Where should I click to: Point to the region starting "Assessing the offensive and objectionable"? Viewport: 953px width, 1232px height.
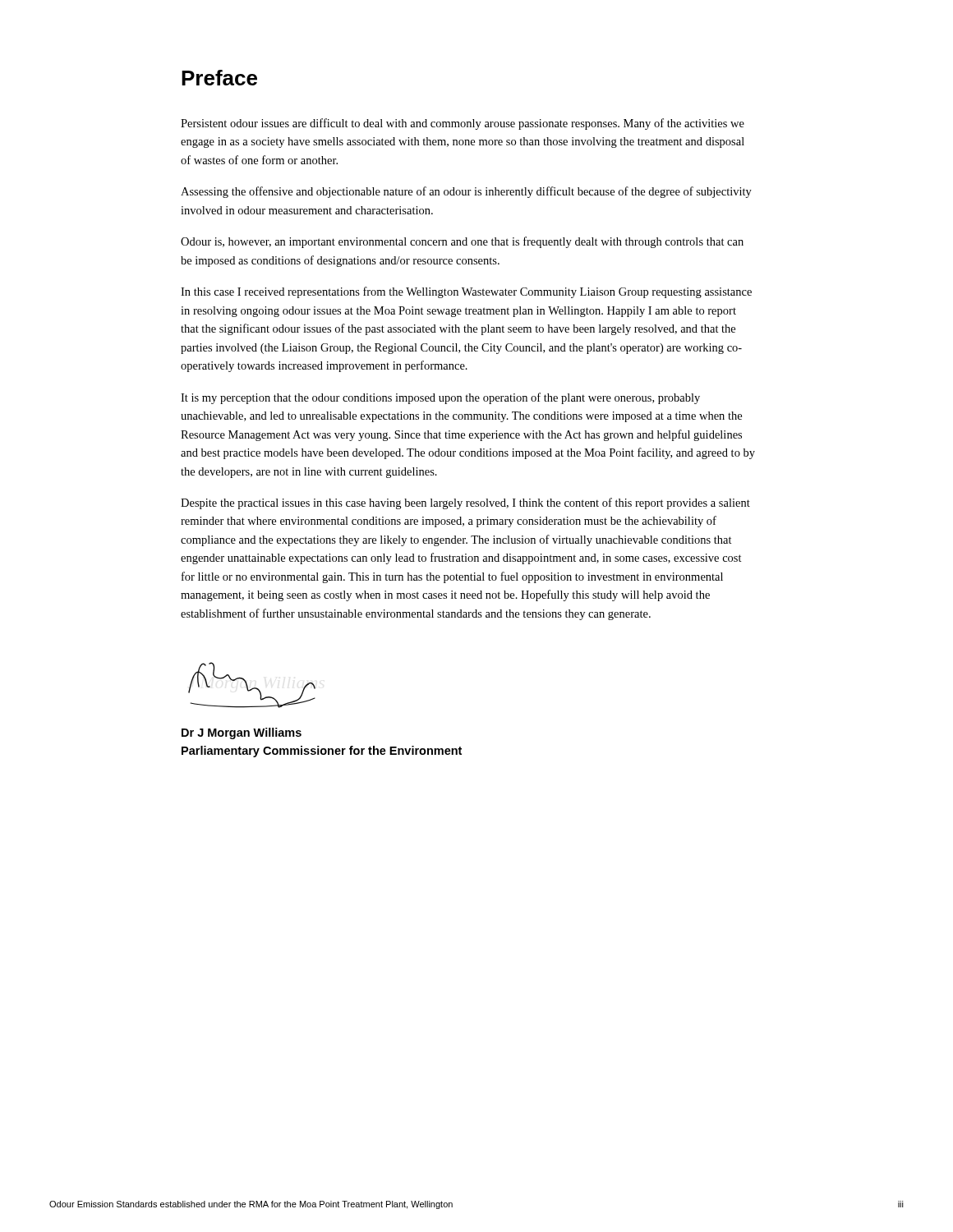click(x=466, y=201)
